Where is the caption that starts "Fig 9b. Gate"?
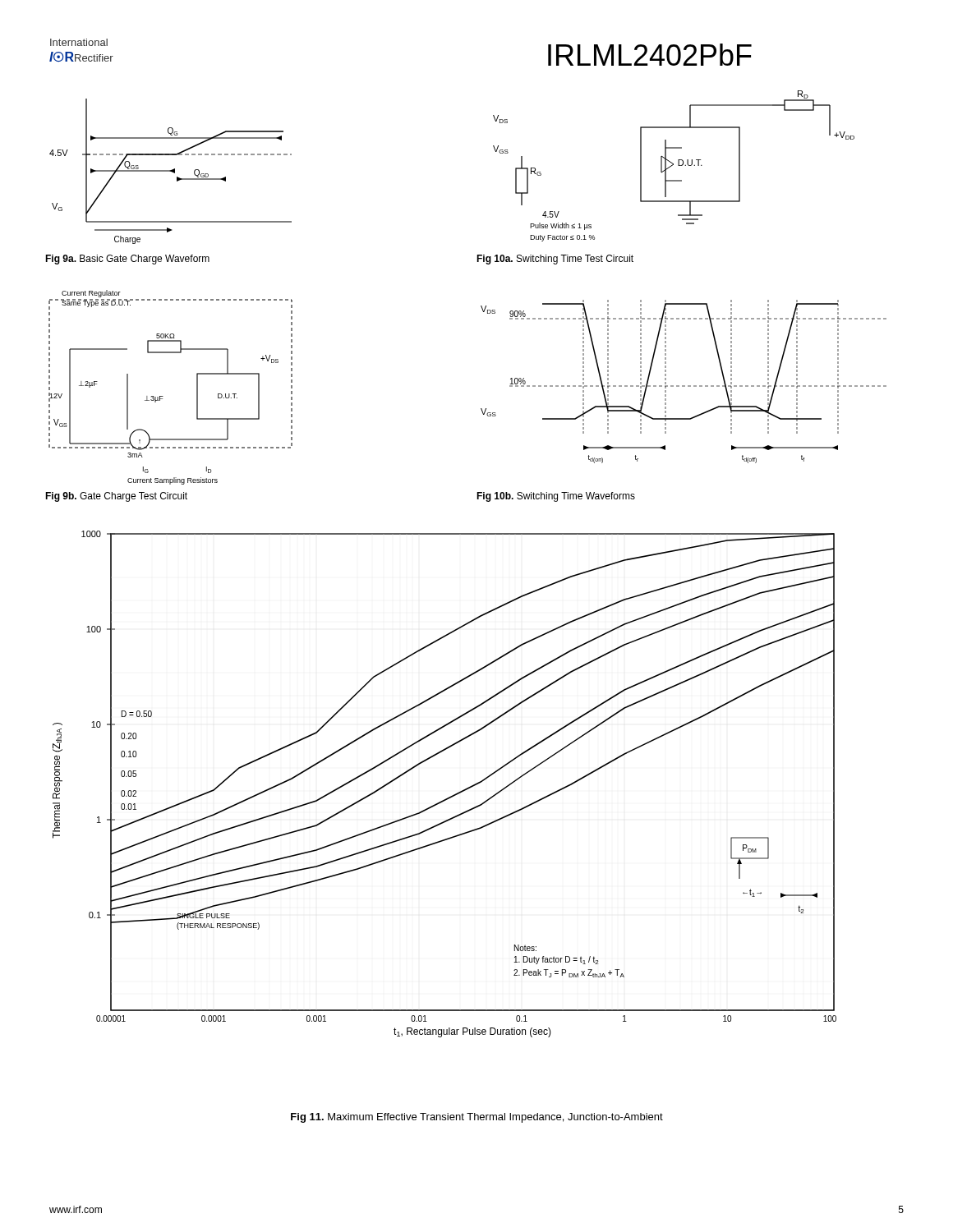The image size is (953, 1232). point(116,496)
